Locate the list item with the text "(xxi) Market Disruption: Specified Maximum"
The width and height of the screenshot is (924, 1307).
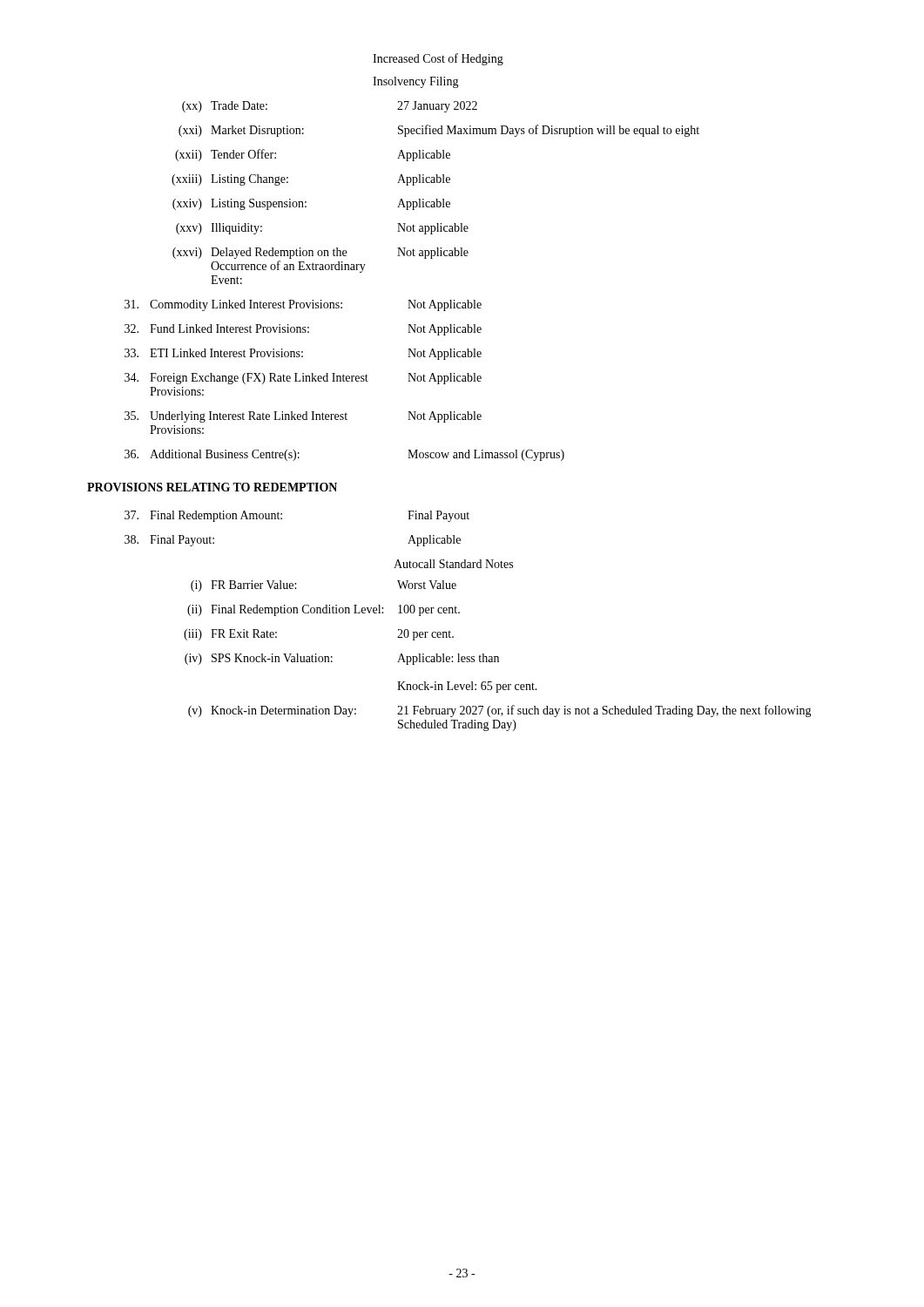coord(502,131)
